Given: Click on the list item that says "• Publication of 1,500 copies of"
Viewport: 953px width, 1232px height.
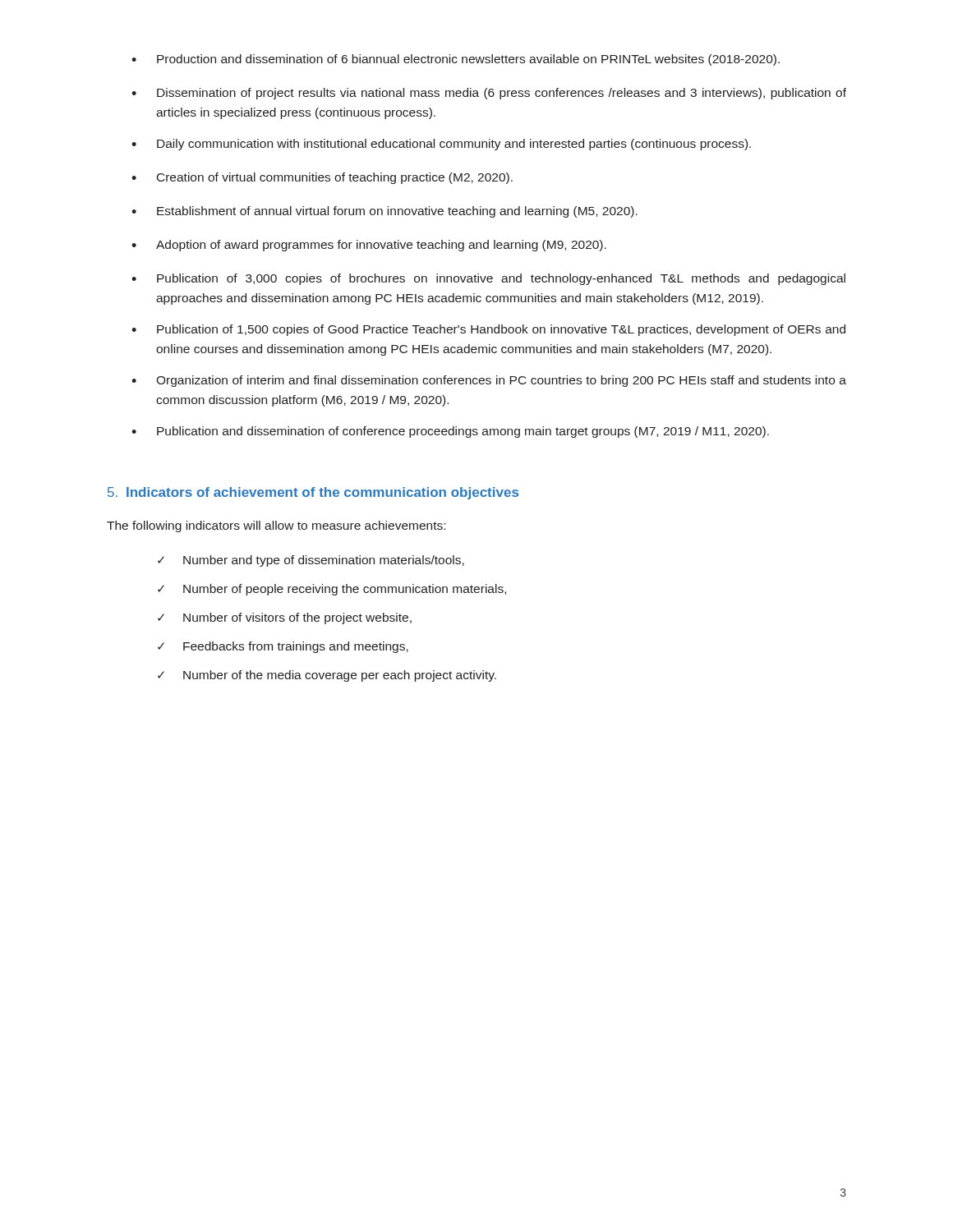Looking at the screenshot, I should click(x=489, y=339).
